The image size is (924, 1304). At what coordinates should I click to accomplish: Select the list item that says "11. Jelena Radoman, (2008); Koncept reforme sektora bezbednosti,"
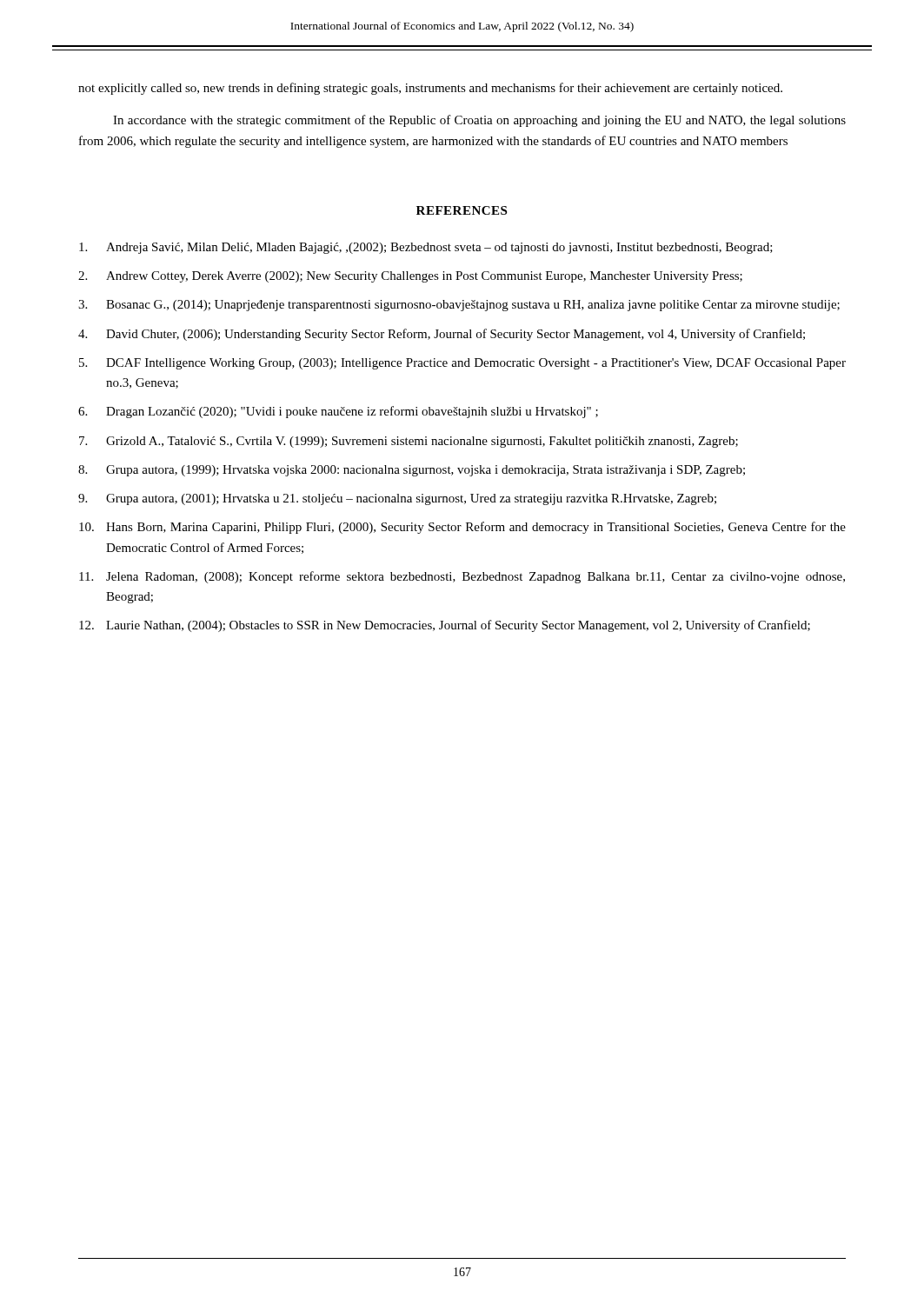pyautogui.click(x=462, y=587)
